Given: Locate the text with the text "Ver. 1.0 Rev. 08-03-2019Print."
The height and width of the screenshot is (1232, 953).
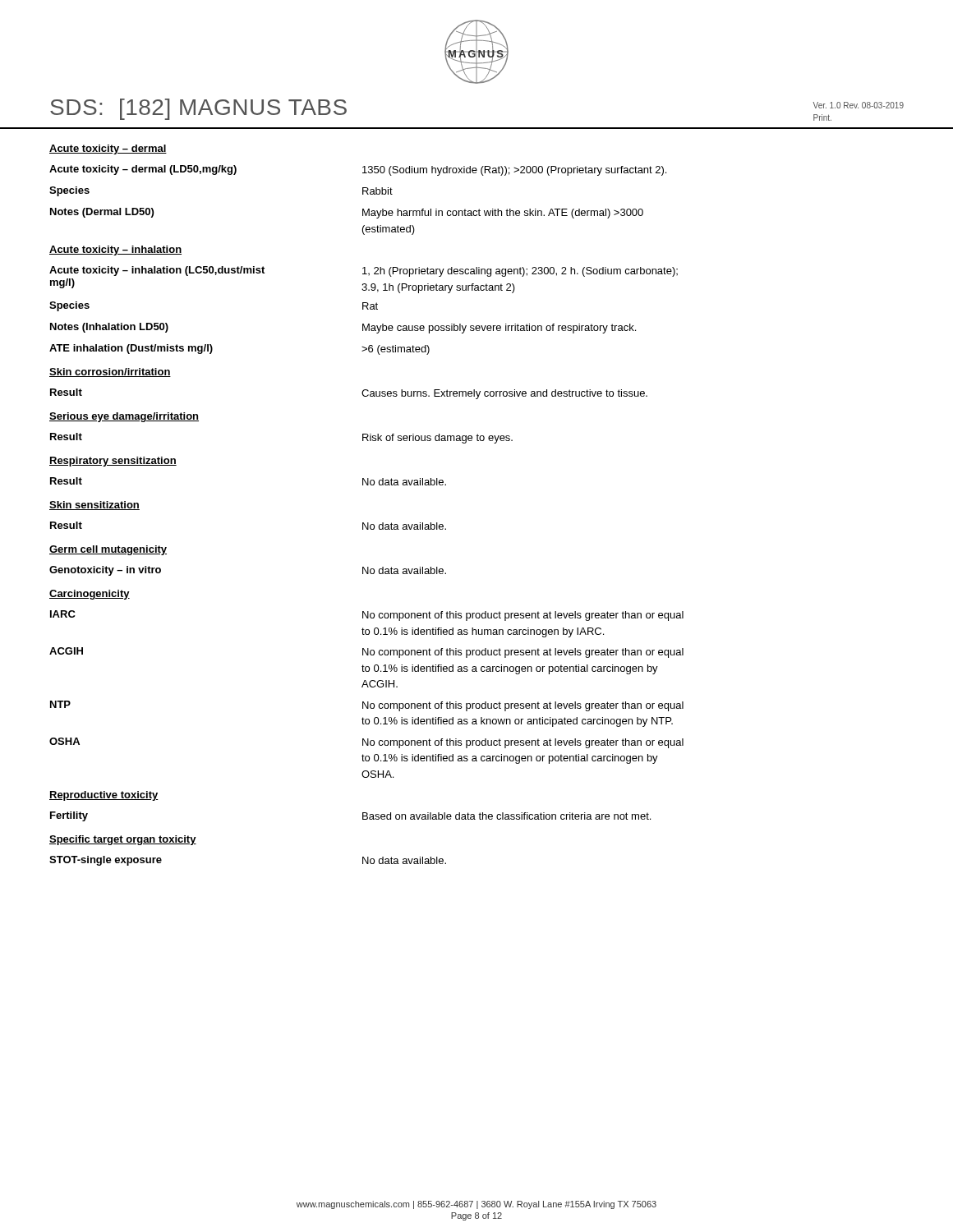Looking at the screenshot, I should (x=858, y=112).
